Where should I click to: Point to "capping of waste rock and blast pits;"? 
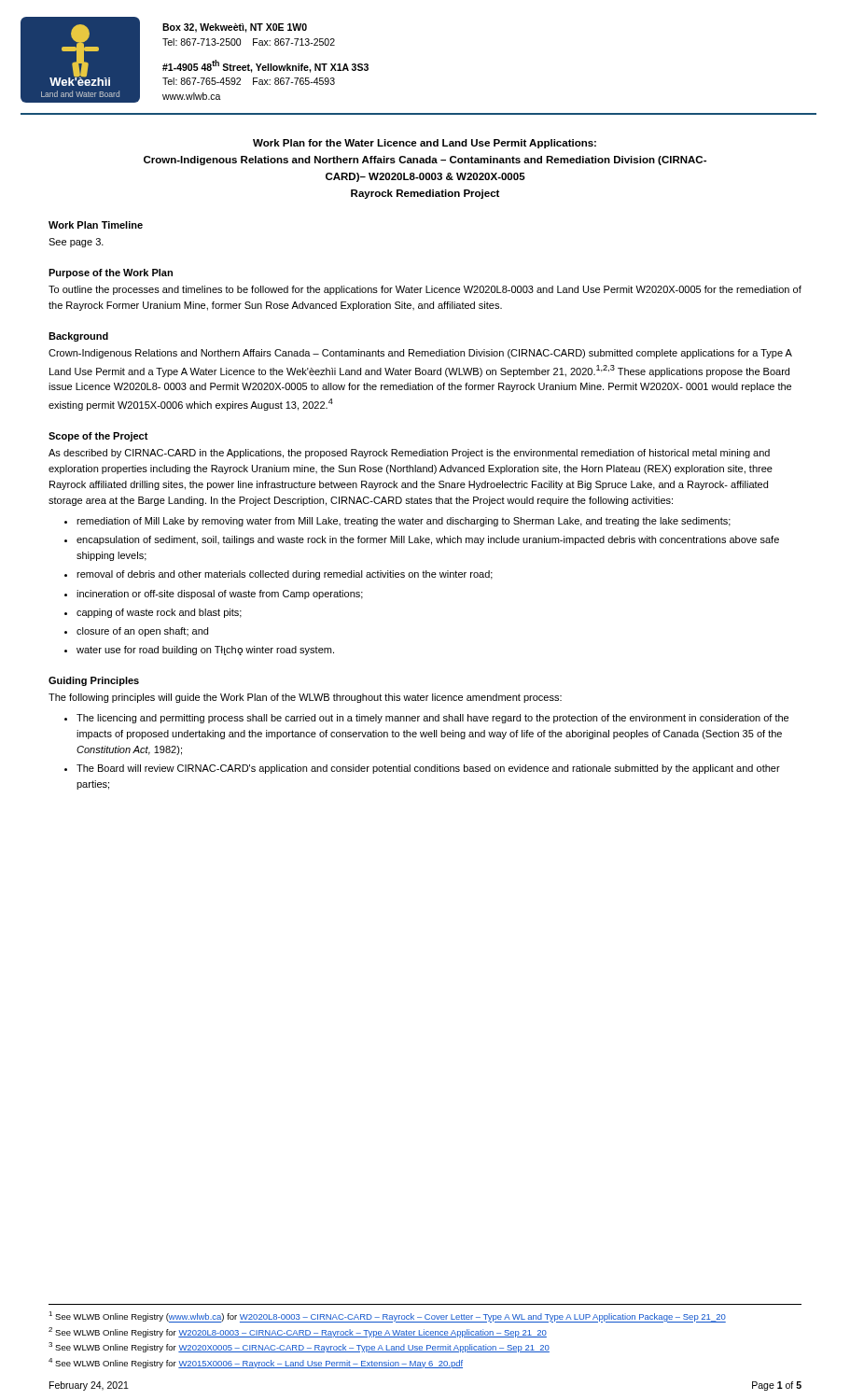[x=159, y=612]
